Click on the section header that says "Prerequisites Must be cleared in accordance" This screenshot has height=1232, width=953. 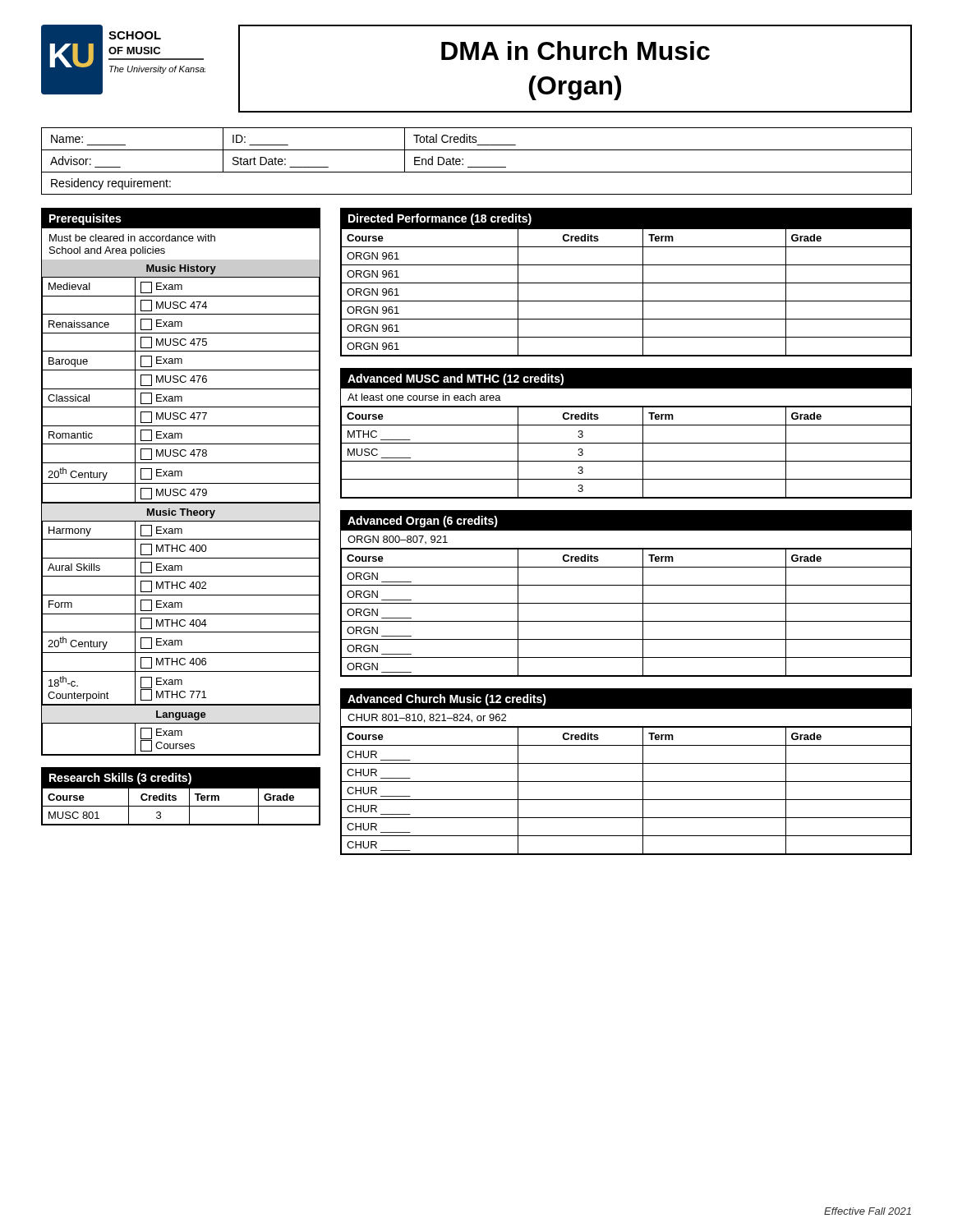[181, 482]
